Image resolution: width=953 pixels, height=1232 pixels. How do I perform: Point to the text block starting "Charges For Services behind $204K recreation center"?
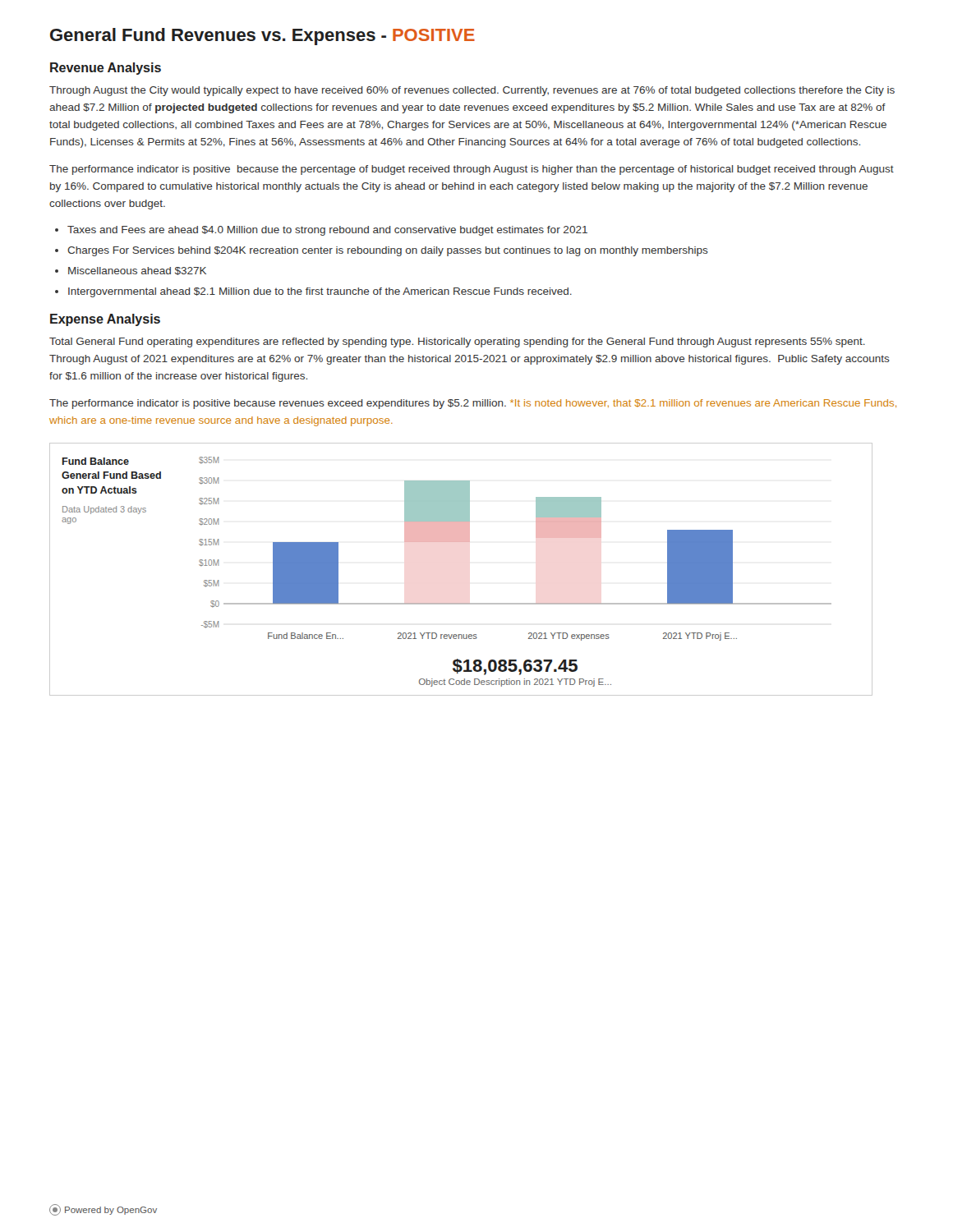point(476,251)
